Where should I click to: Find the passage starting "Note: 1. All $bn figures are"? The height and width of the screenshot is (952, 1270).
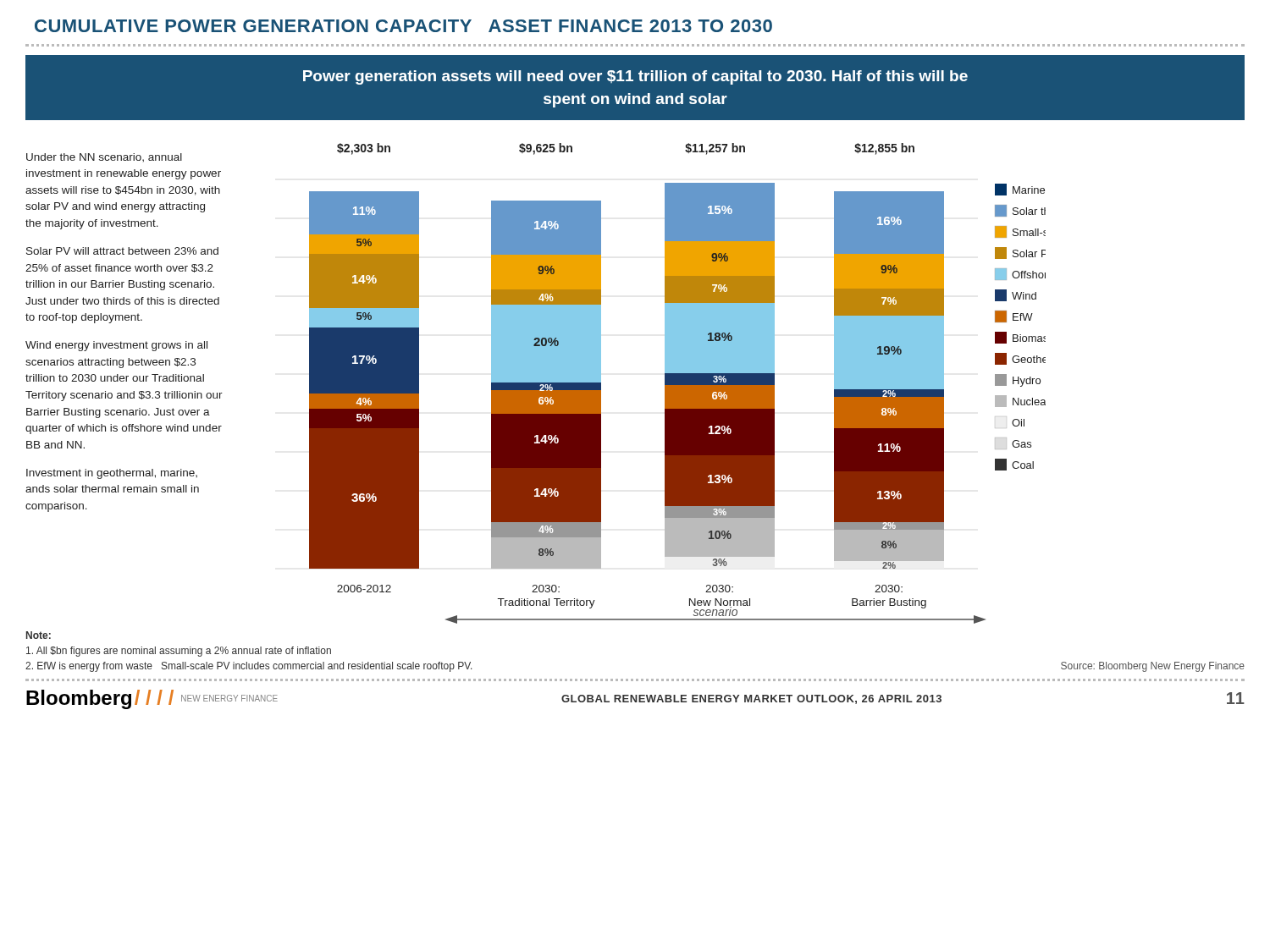(x=39, y=635)
